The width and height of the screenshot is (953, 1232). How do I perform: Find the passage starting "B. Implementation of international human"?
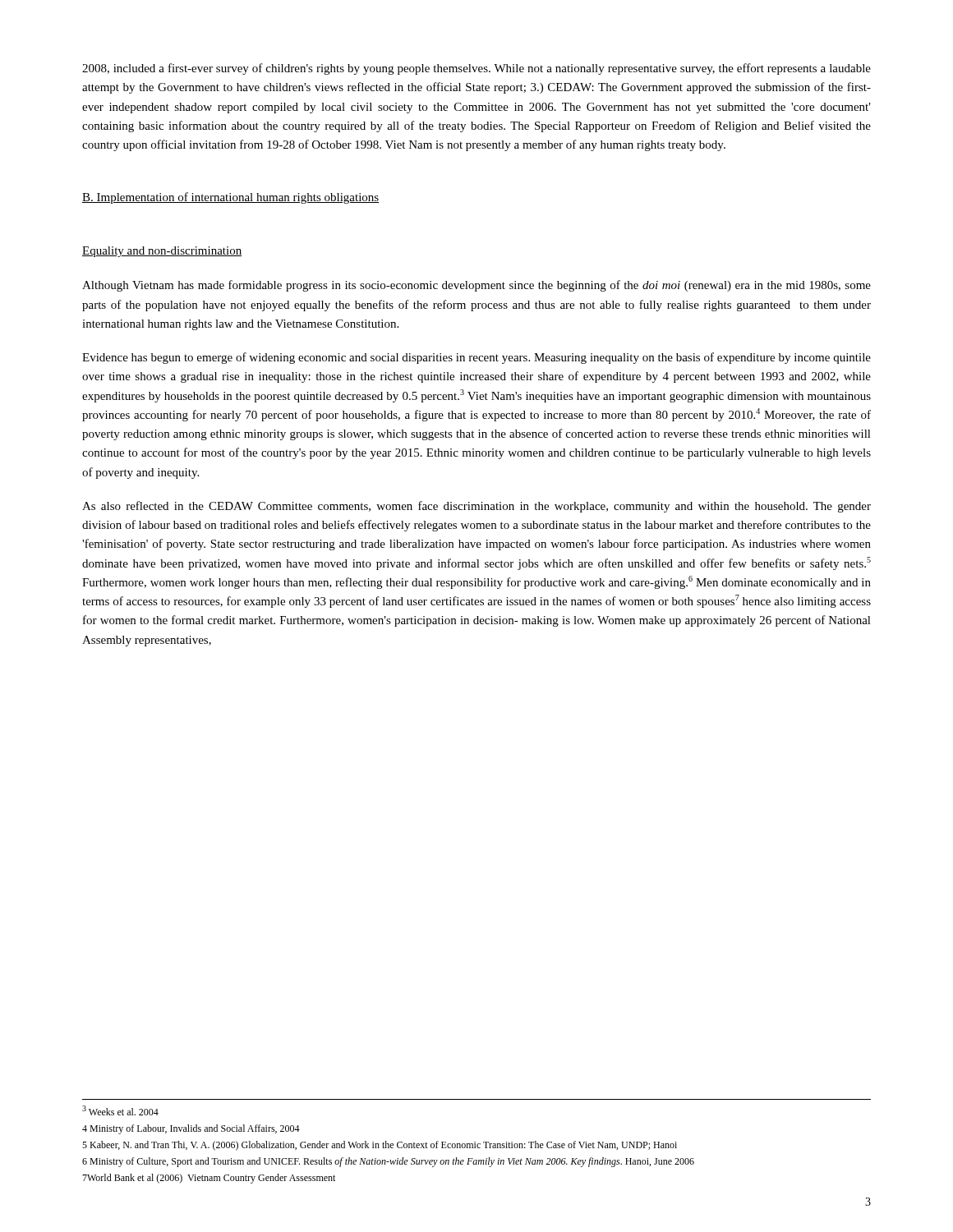[x=231, y=198]
